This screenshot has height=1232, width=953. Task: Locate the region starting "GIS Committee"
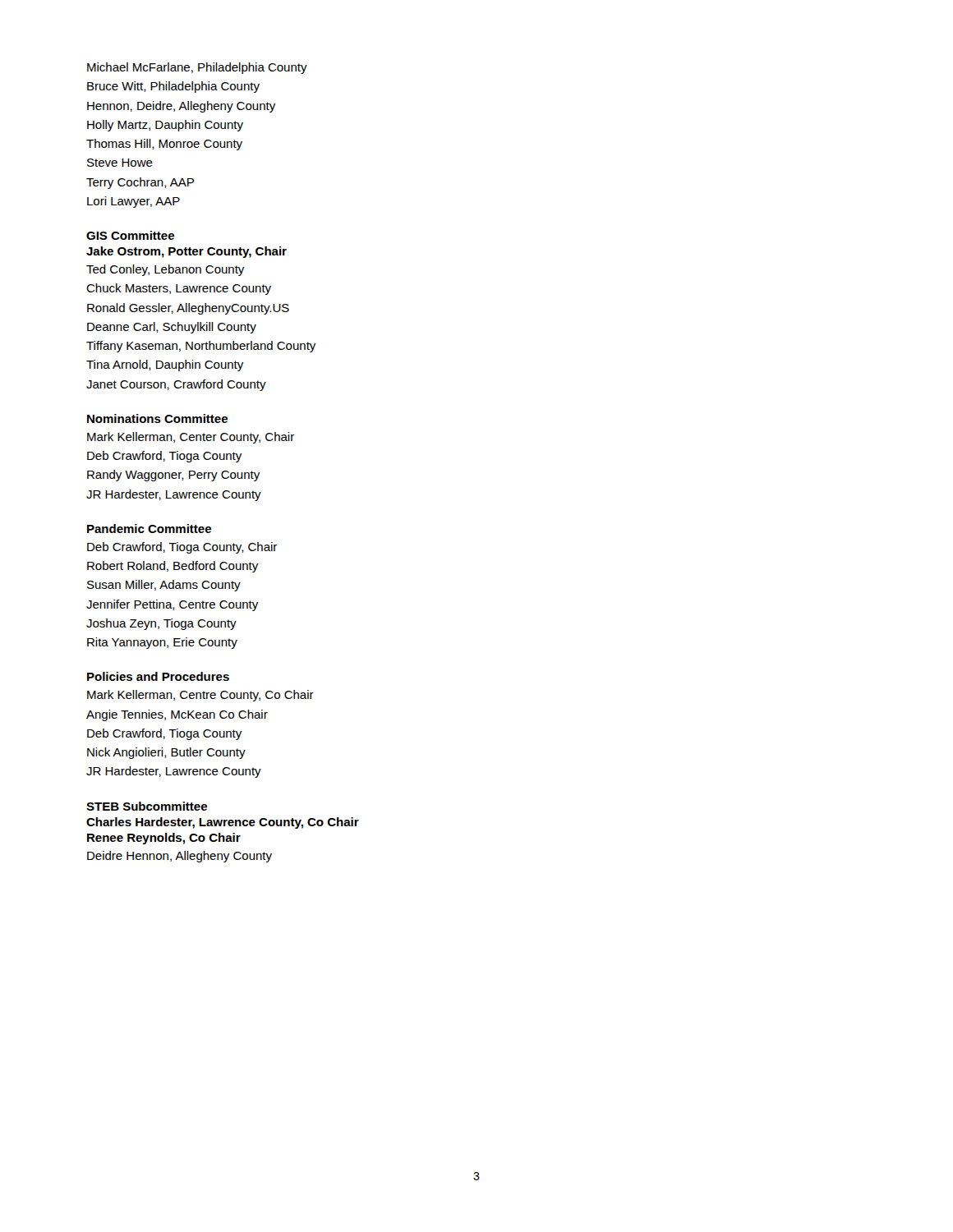(x=130, y=235)
